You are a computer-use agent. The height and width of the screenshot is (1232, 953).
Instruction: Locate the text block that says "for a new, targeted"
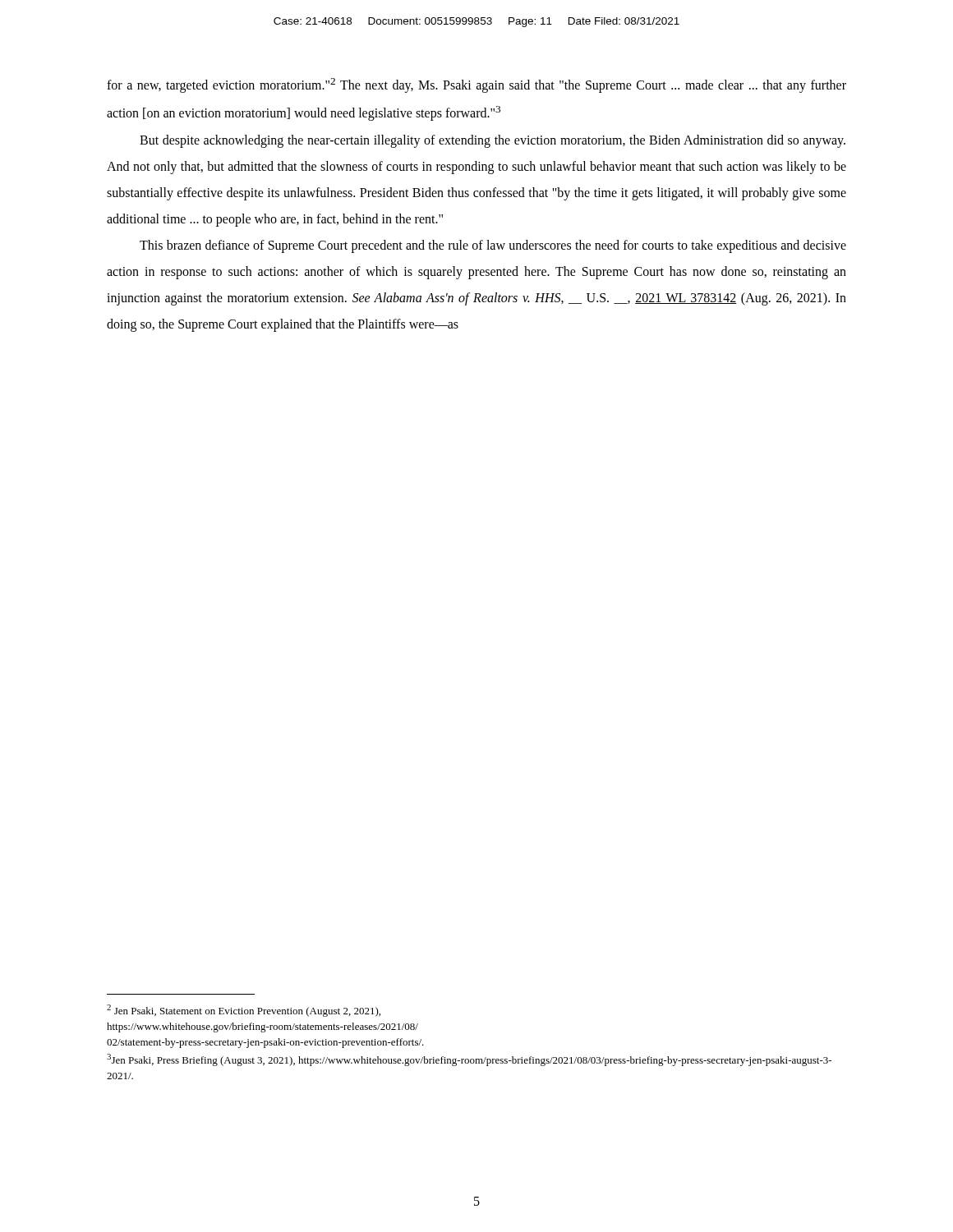(x=476, y=98)
